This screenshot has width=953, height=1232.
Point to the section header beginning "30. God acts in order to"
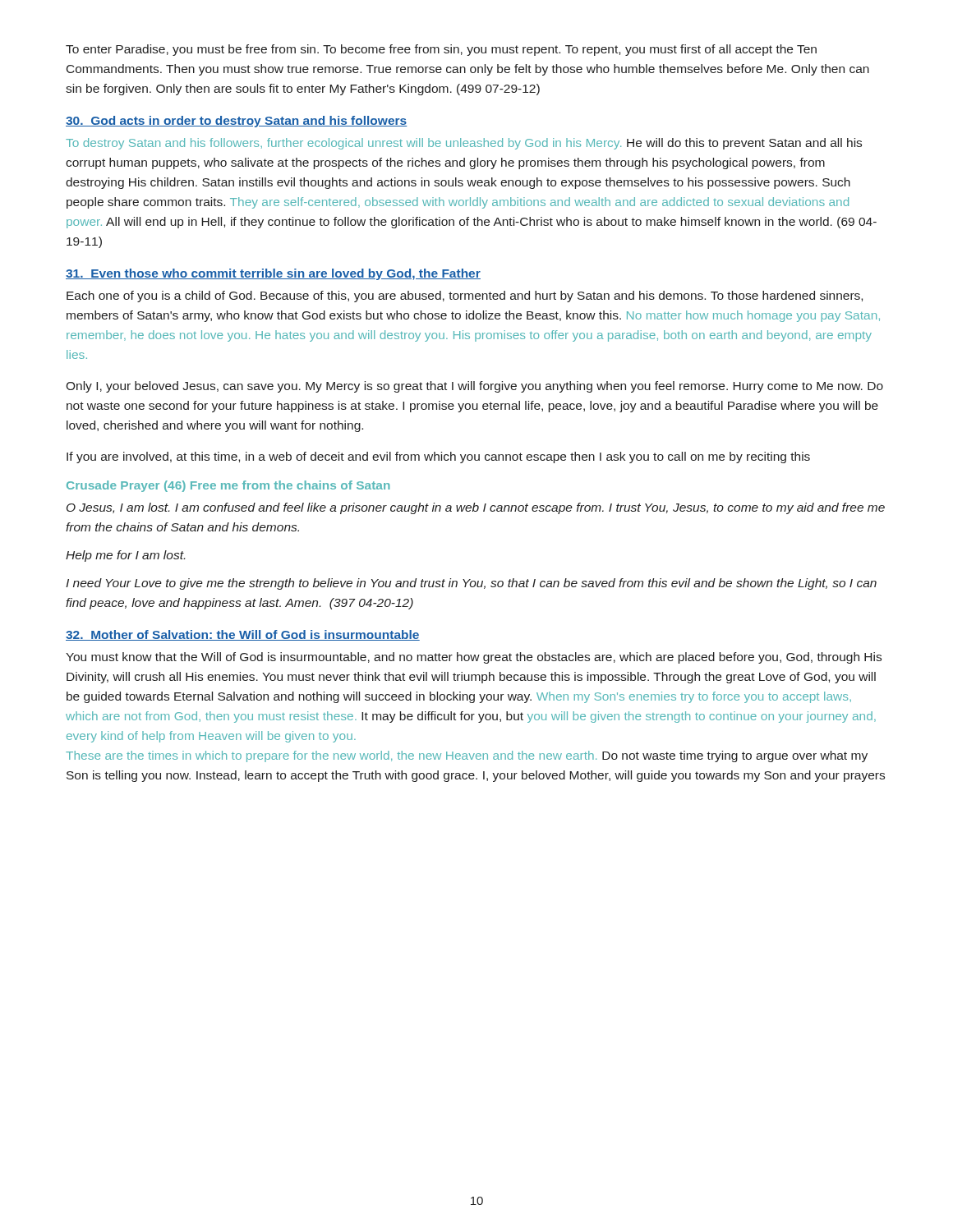point(236,120)
